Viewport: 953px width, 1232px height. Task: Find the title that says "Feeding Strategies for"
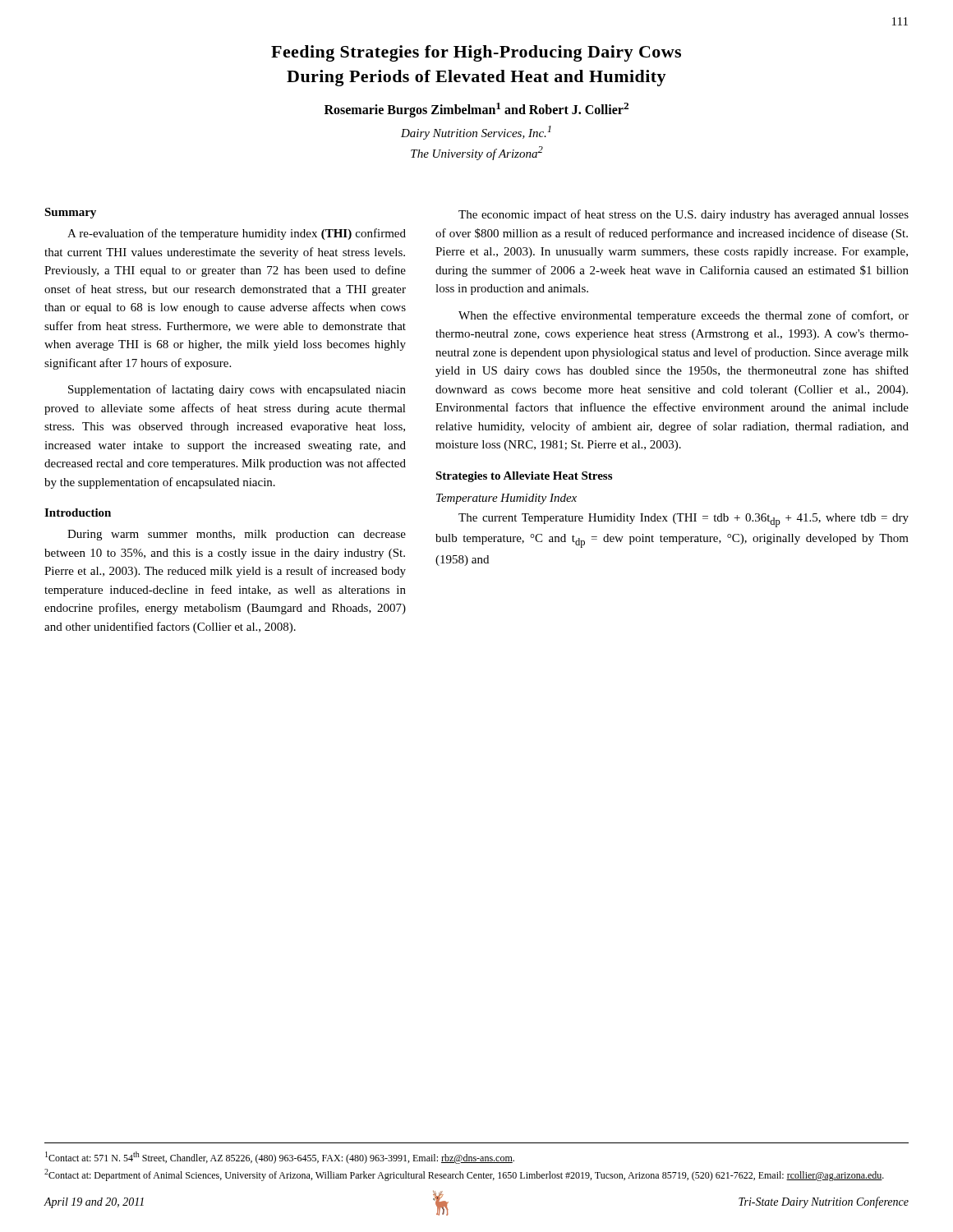coord(476,64)
